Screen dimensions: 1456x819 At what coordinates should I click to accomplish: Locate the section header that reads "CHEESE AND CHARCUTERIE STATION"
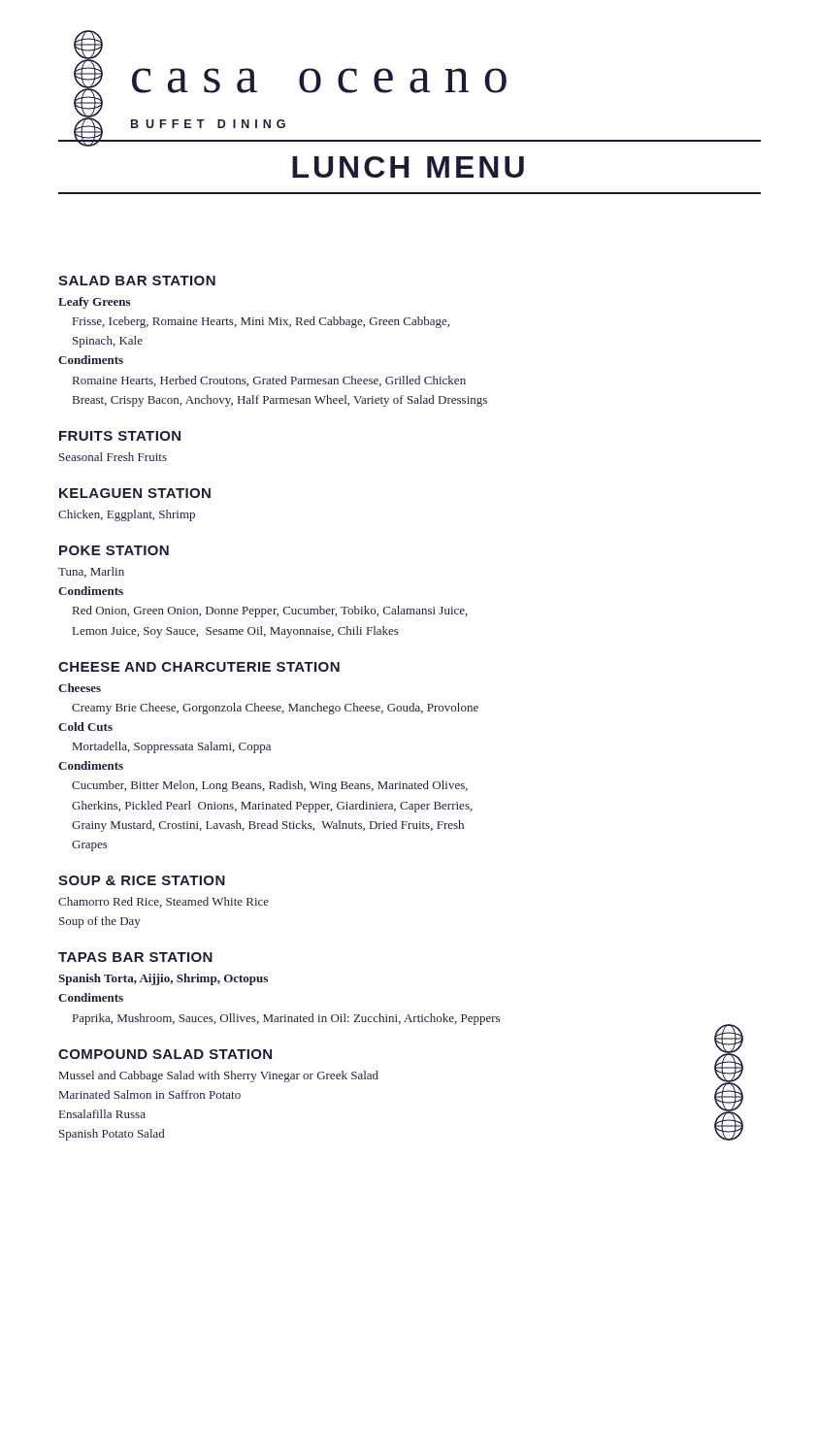pyautogui.click(x=199, y=666)
